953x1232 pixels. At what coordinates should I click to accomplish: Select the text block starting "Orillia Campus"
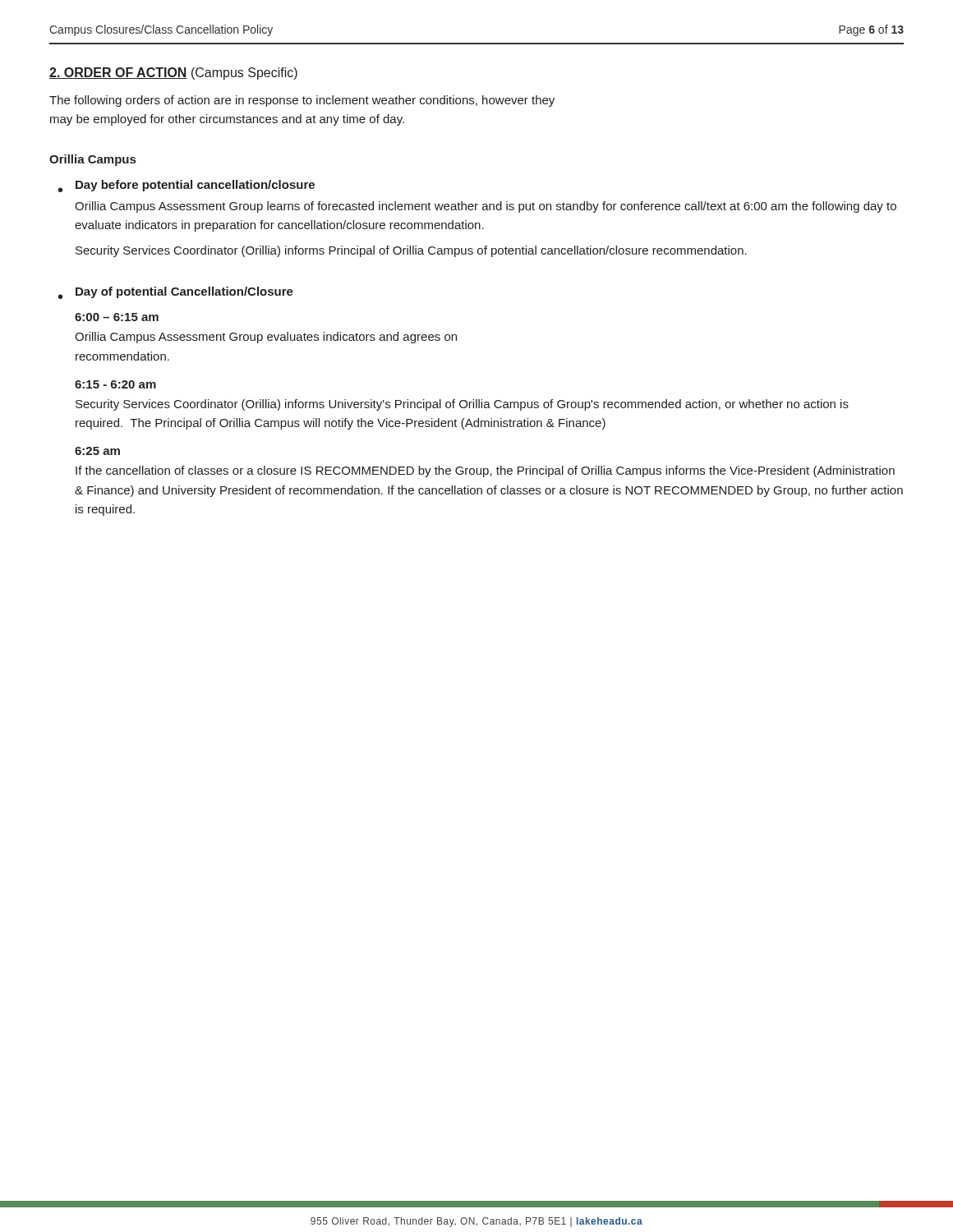pos(93,158)
